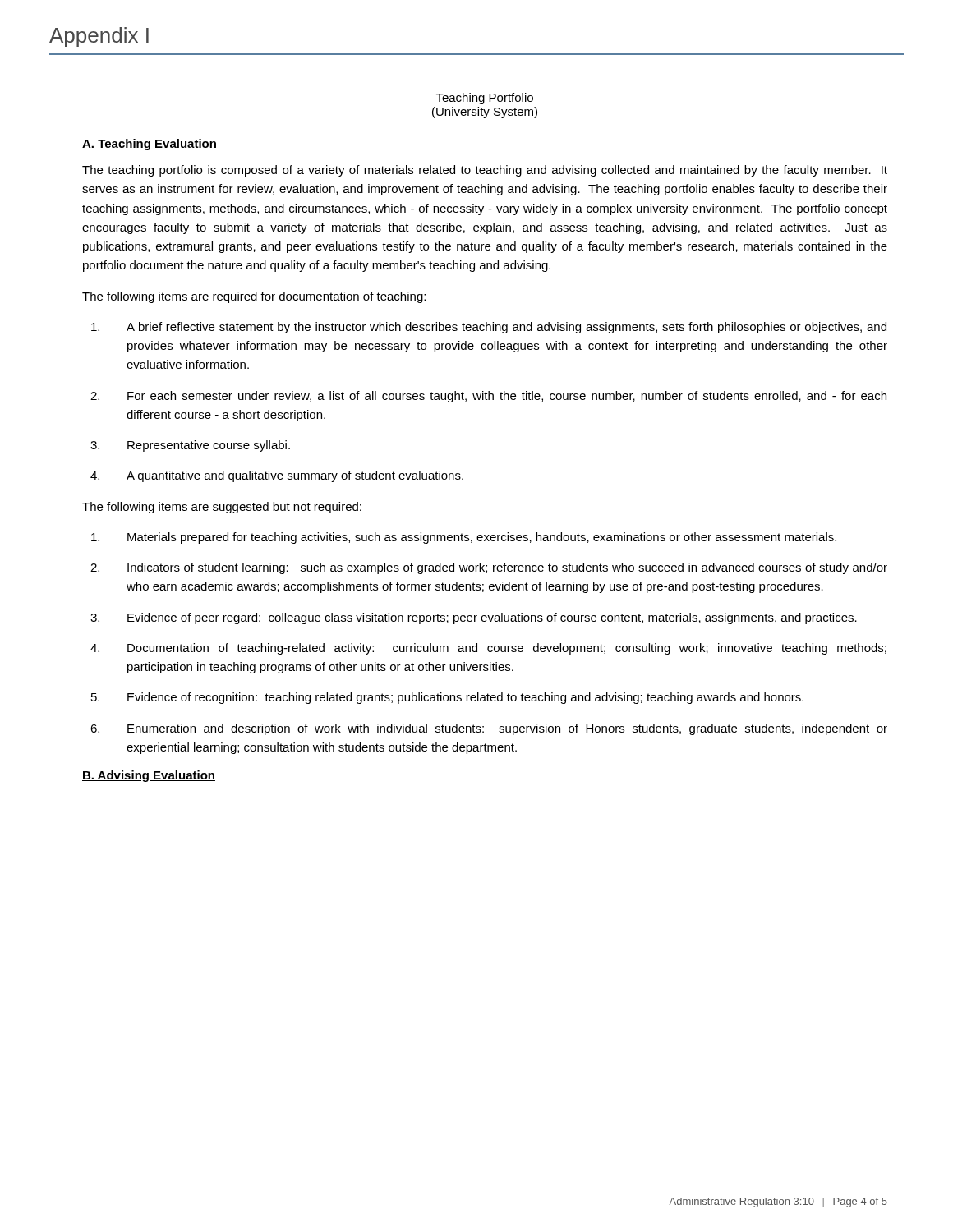Select the section header that says "A. Teaching Evaluation"
The image size is (953, 1232).
click(149, 143)
